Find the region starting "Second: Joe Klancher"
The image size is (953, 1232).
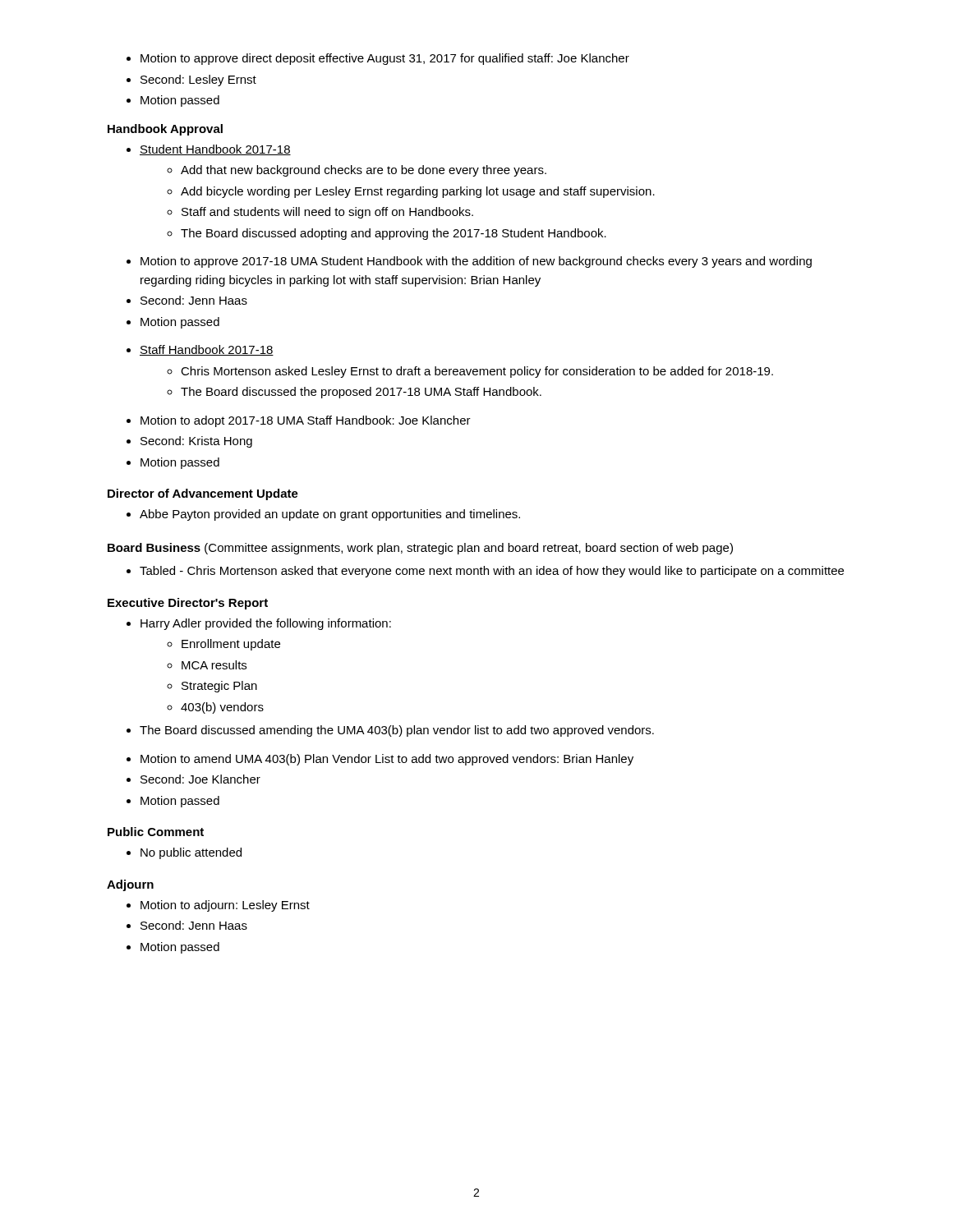200,779
